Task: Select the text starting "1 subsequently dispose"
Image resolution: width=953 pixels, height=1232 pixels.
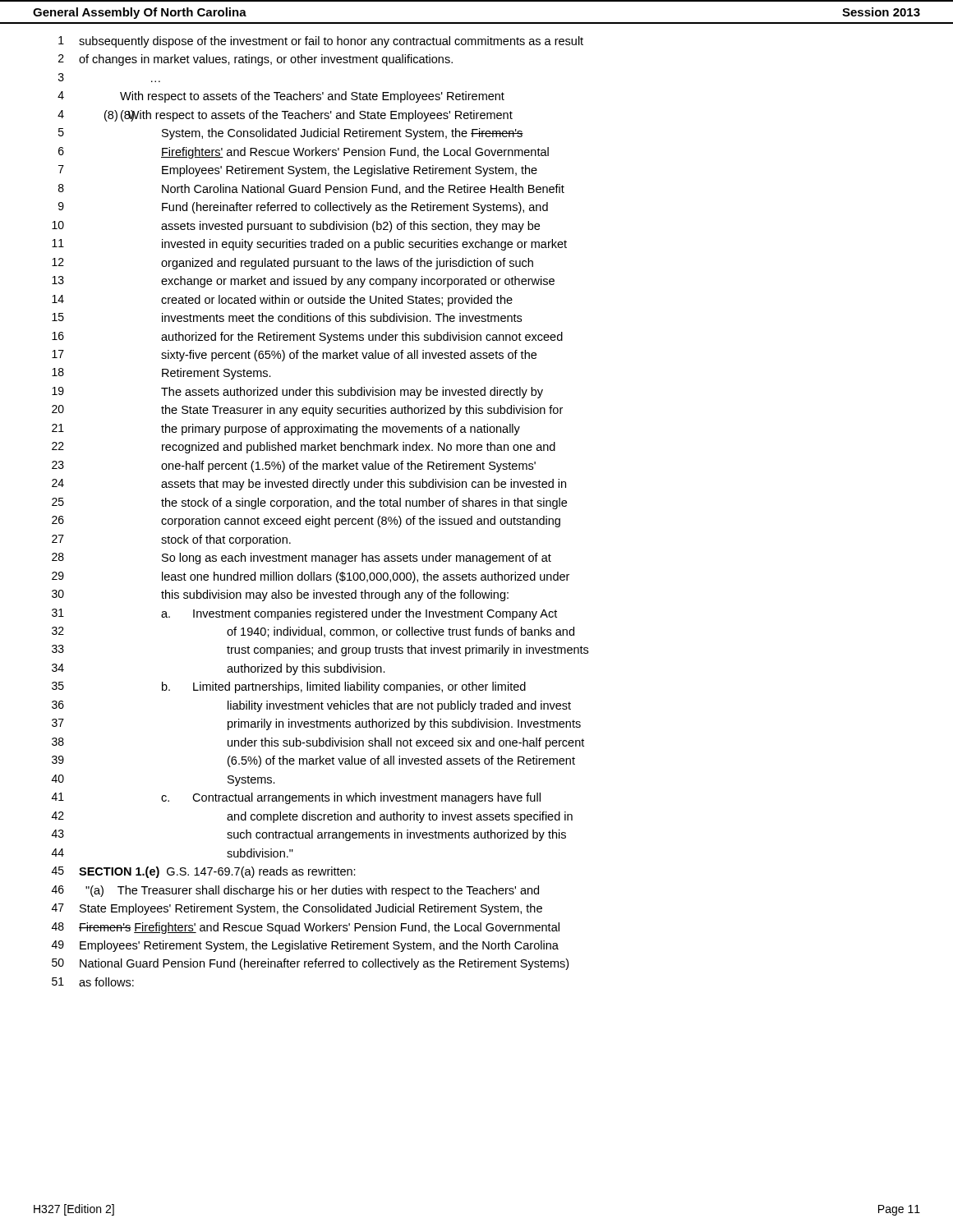Action: tap(321, 42)
